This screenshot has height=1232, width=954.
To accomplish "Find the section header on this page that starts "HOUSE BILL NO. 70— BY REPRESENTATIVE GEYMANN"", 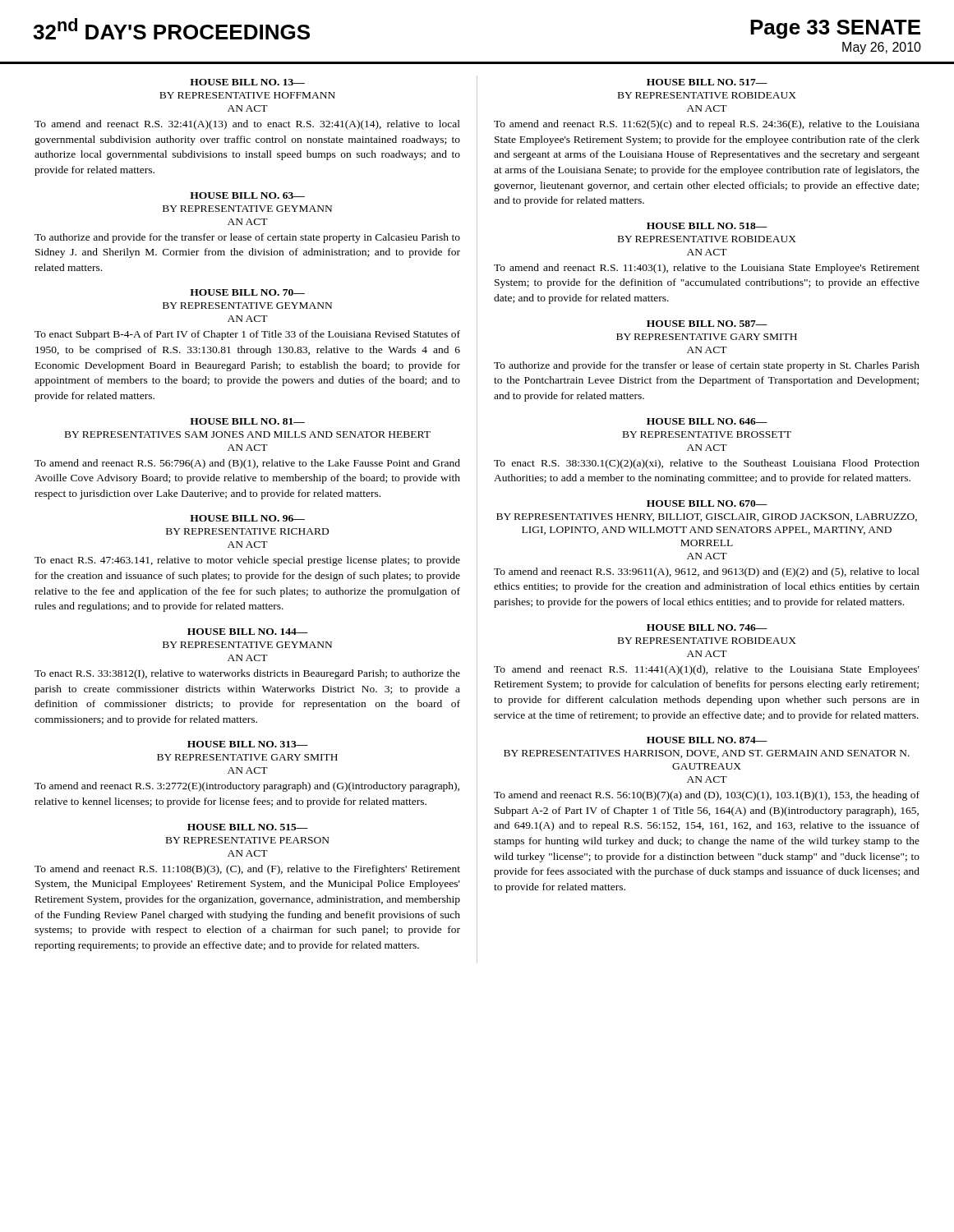I will pyautogui.click(x=247, y=345).
